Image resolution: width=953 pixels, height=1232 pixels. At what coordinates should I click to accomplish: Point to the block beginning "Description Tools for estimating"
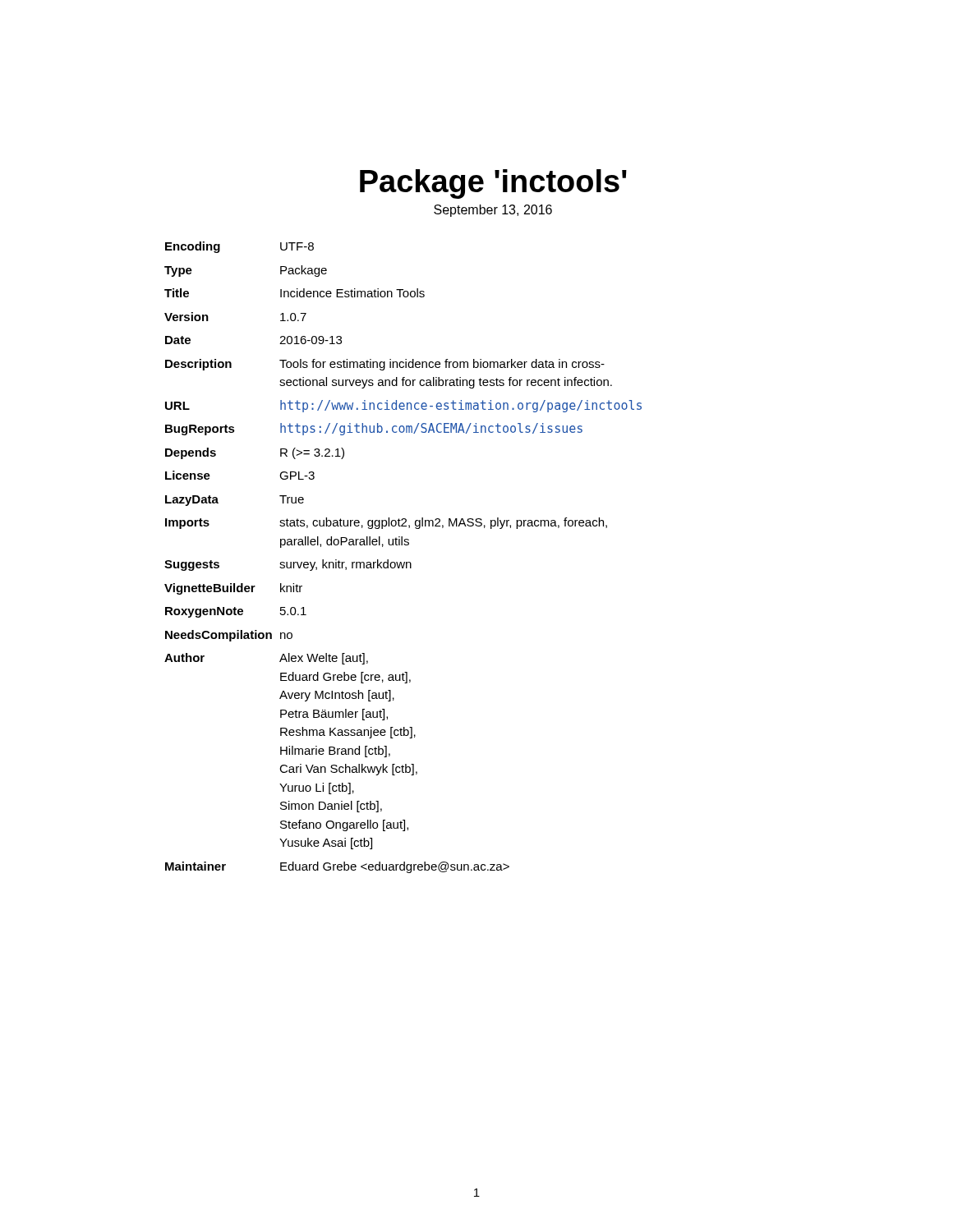(x=493, y=373)
